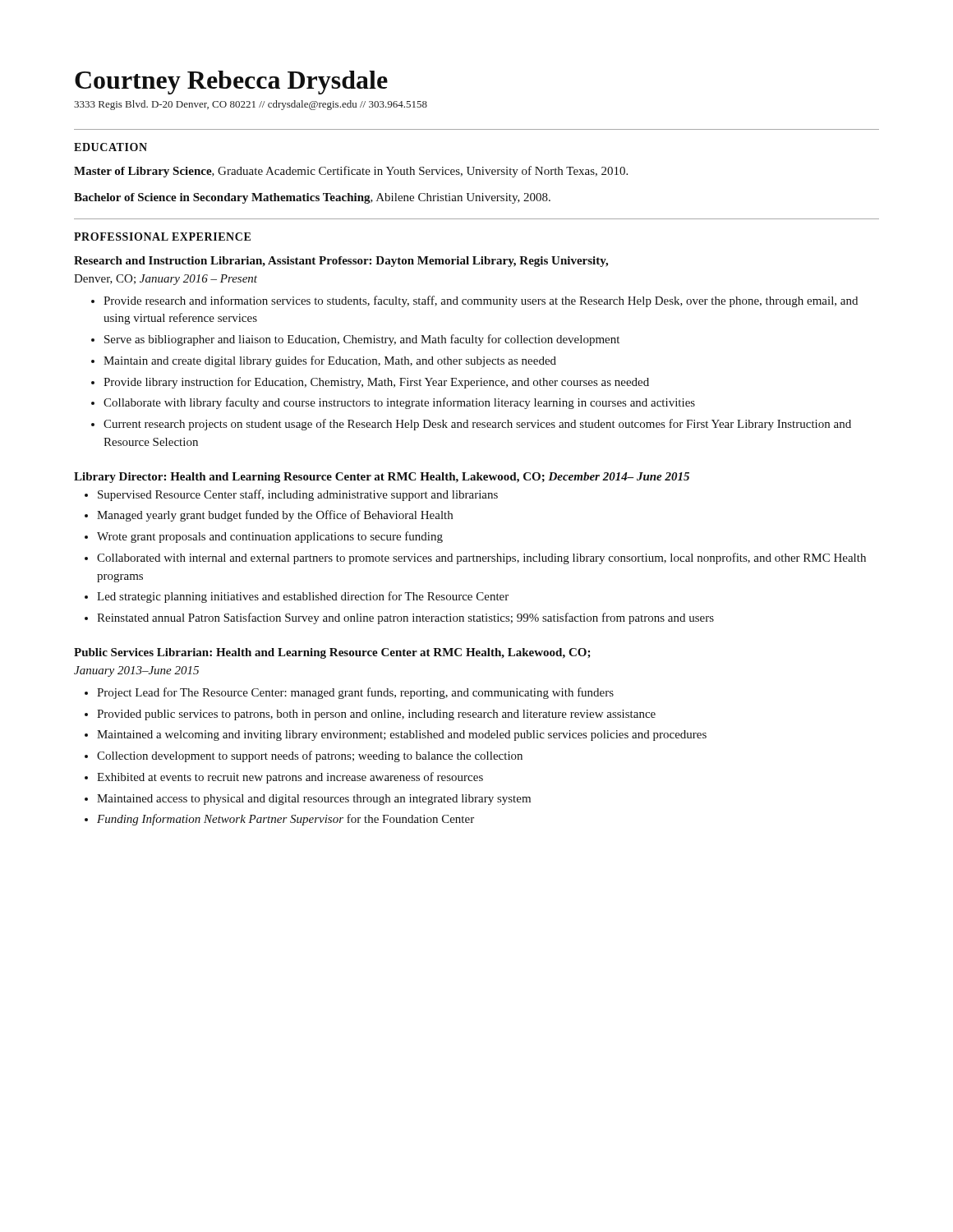This screenshot has height=1232, width=953.
Task: Locate the block of text that opens with "Maintain and create digital library guides for Education,"
Action: 491,361
